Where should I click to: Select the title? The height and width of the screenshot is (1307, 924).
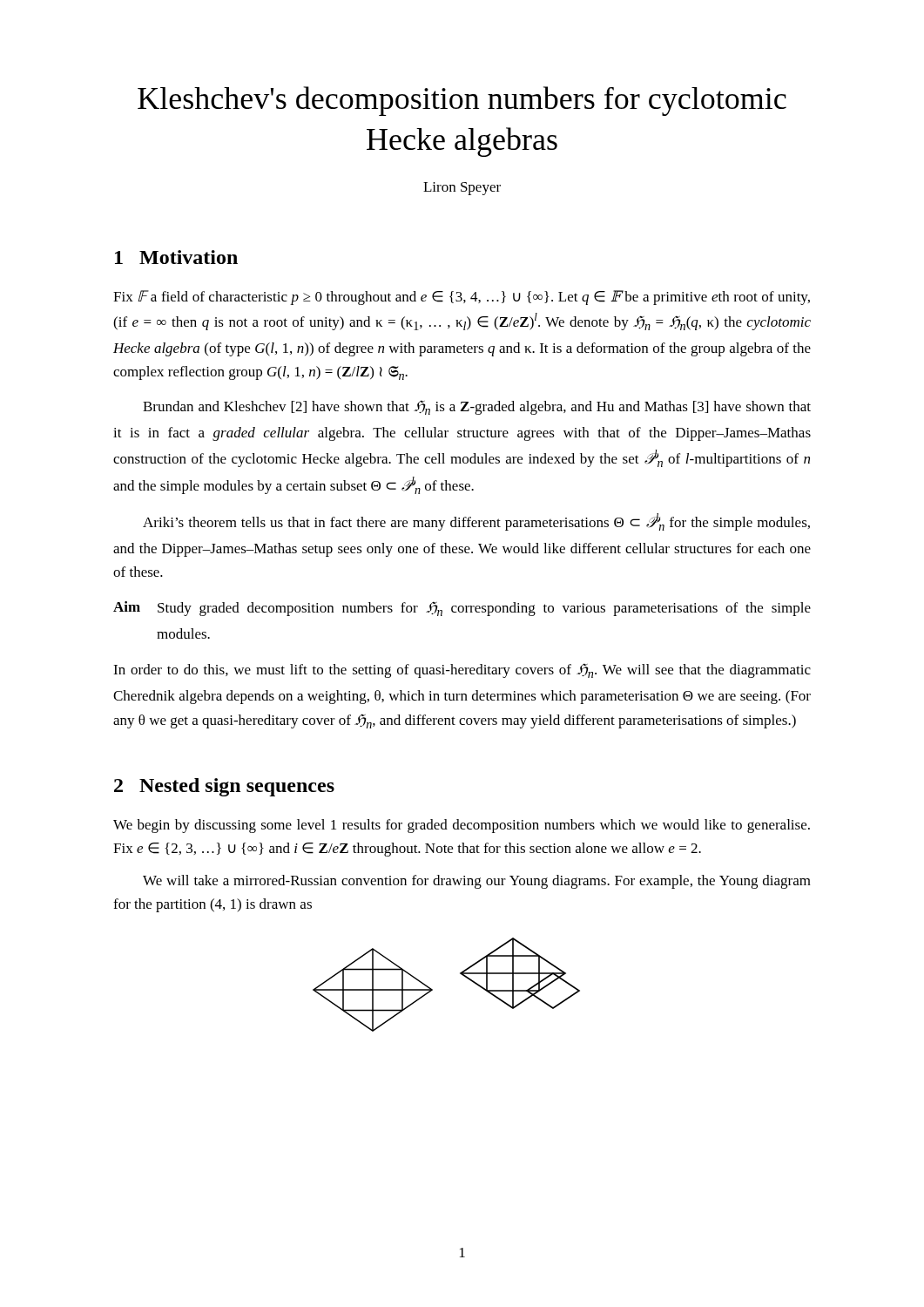click(x=462, y=119)
